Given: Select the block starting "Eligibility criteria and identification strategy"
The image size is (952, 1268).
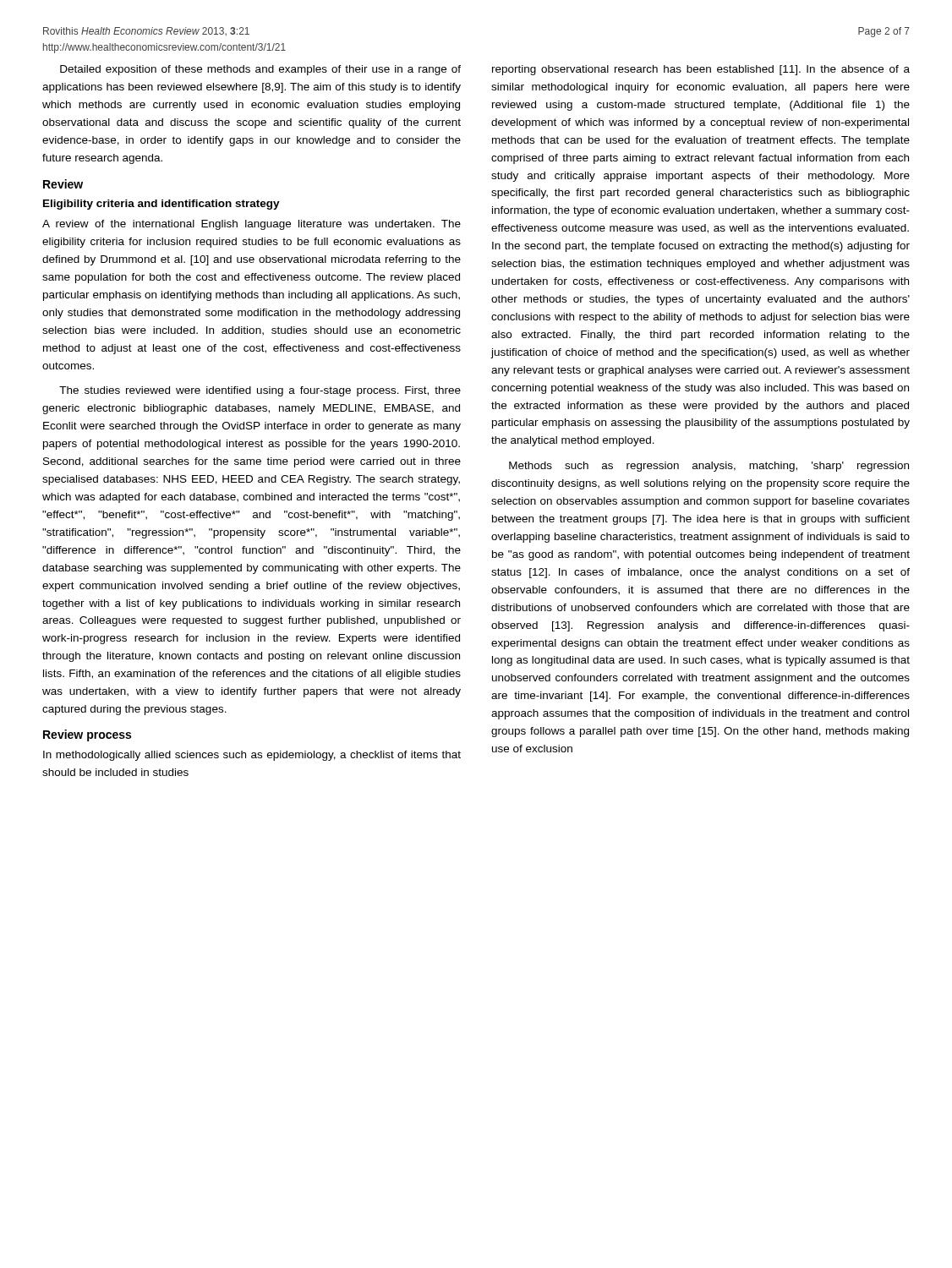Looking at the screenshot, I should (161, 204).
